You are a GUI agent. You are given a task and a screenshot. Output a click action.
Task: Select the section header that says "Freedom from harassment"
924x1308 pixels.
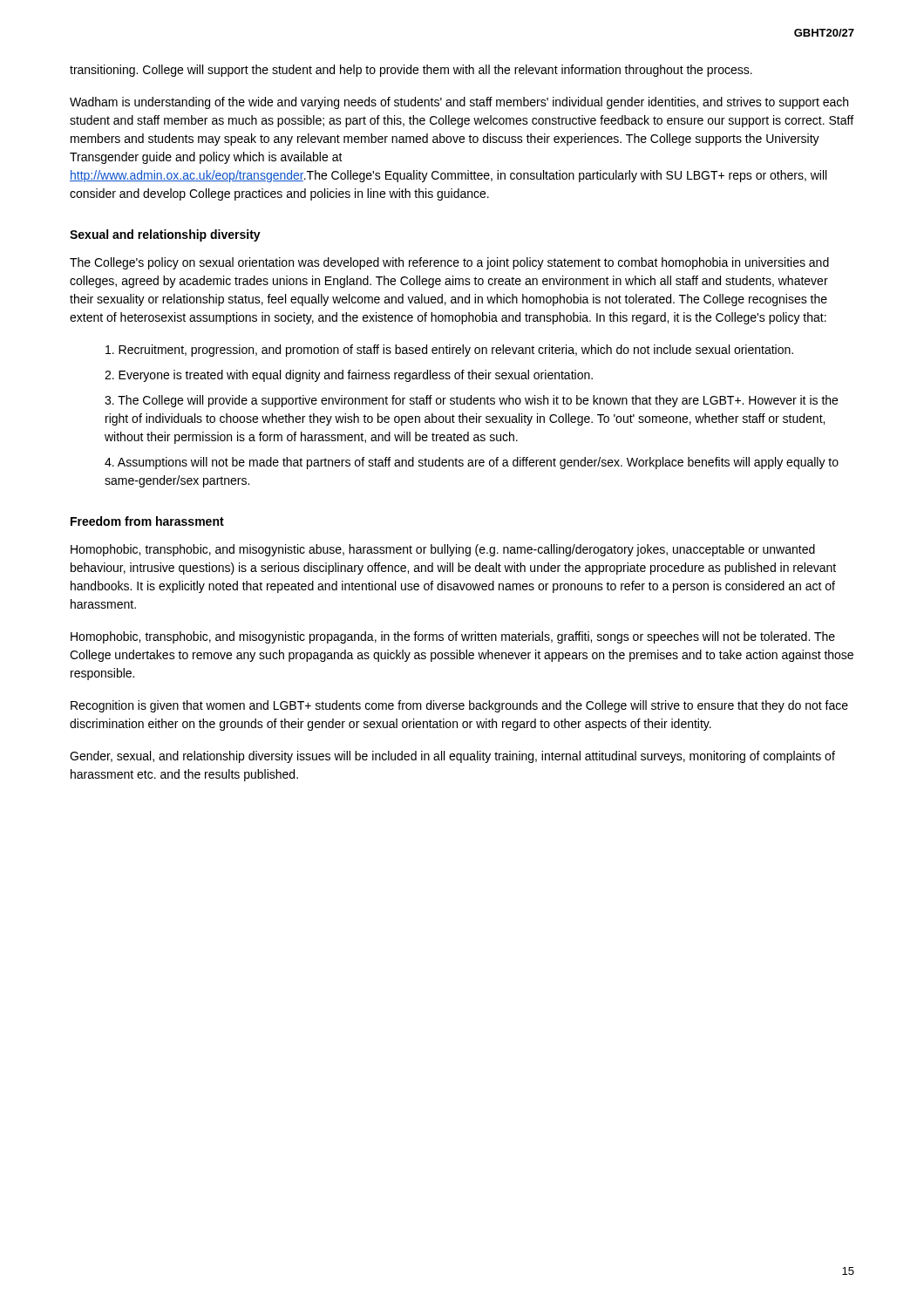tap(147, 521)
